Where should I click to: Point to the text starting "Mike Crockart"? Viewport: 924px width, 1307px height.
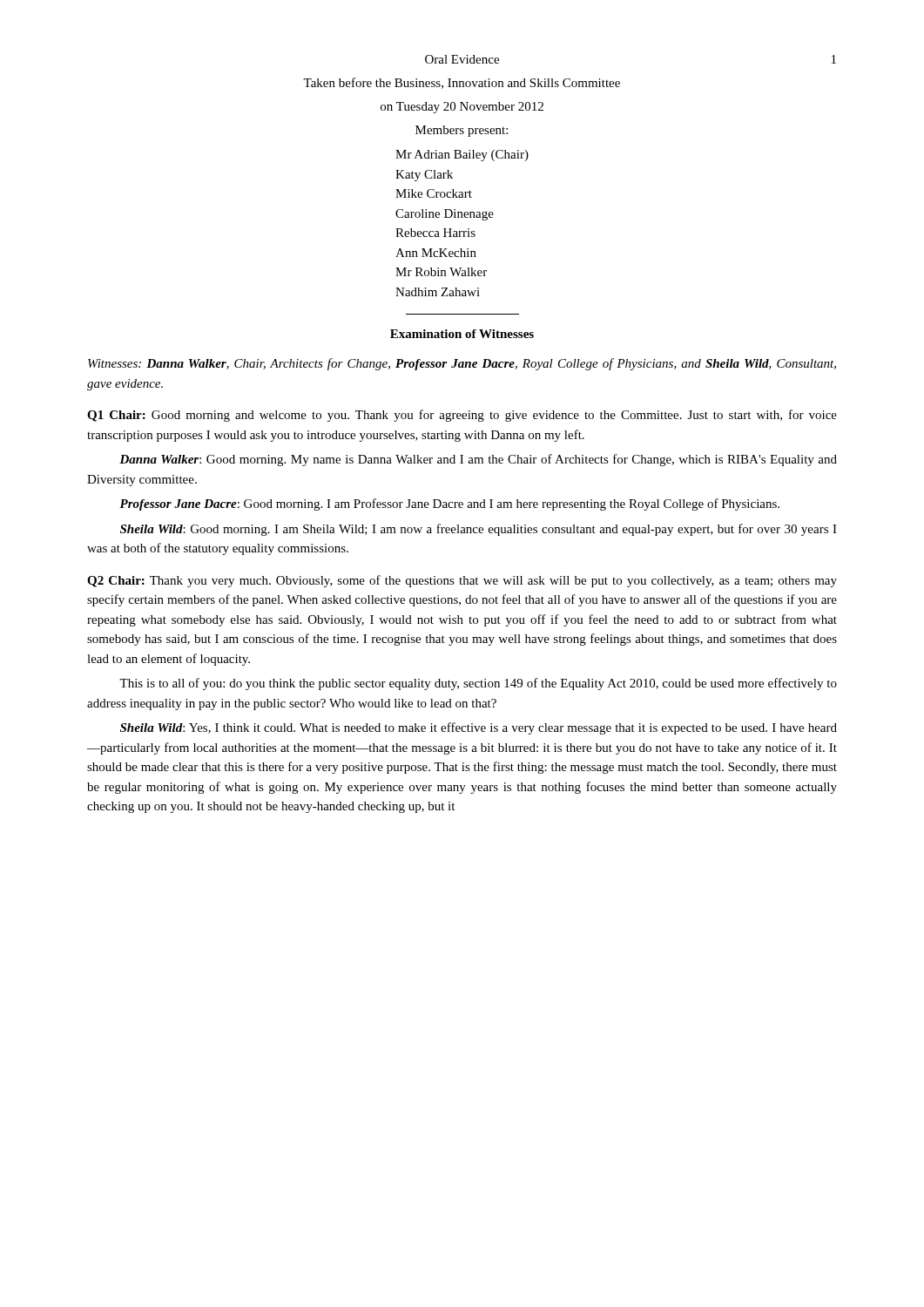tap(434, 193)
